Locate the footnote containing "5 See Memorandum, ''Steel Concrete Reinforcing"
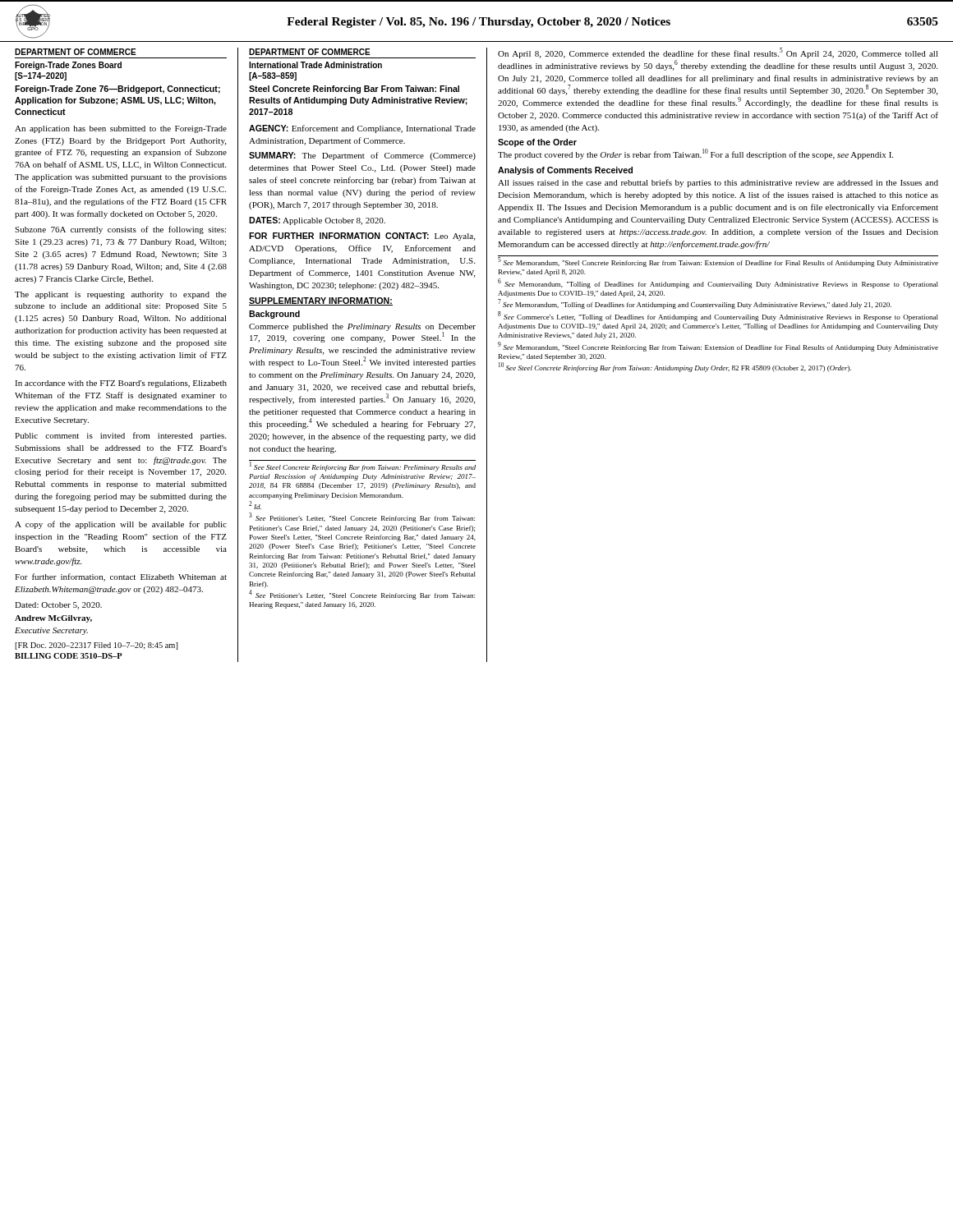 [x=718, y=267]
